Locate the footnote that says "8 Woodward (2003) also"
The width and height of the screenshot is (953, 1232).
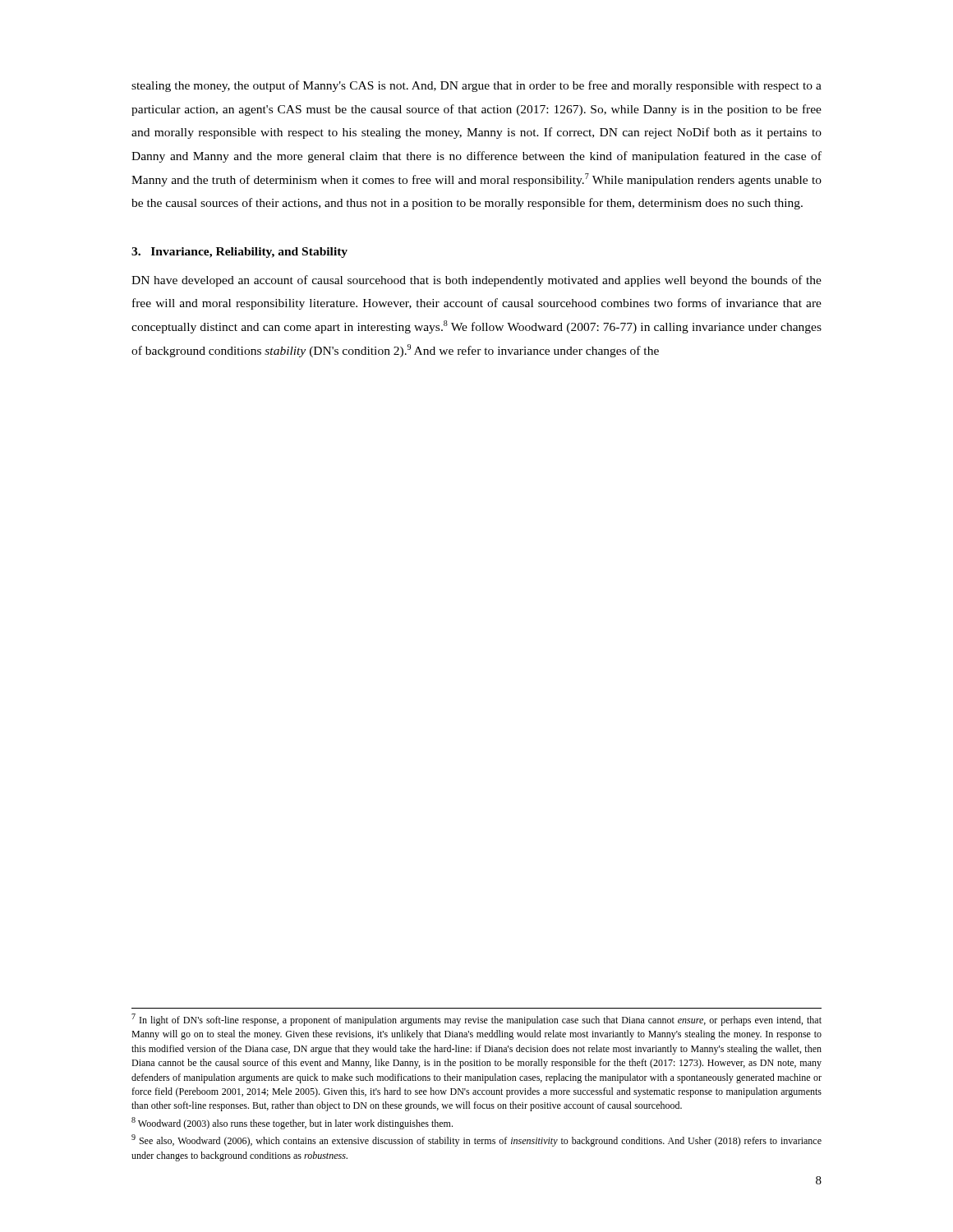[x=292, y=1123]
